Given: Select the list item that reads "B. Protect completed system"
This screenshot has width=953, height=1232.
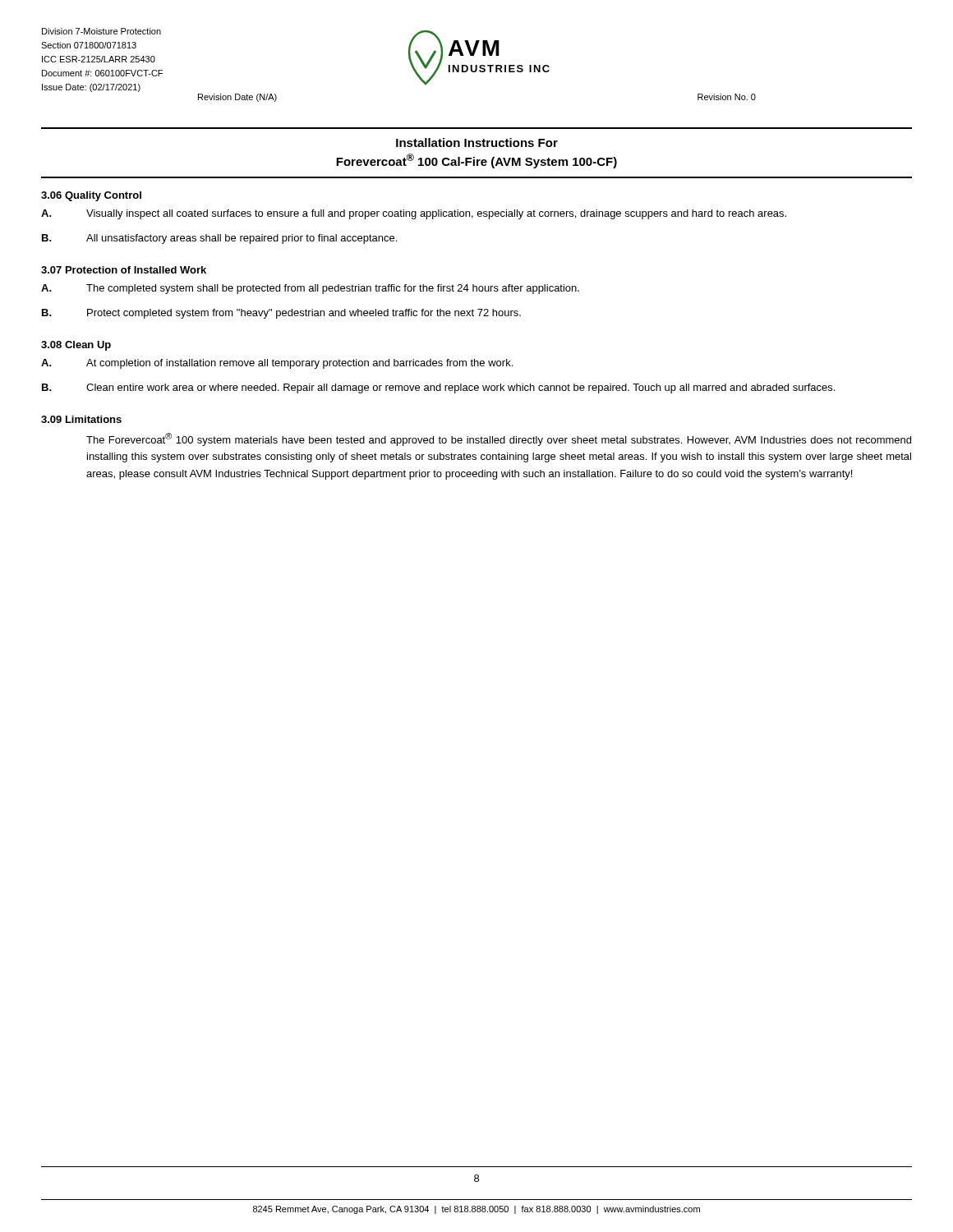Looking at the screenshot, I should [476, 312].
